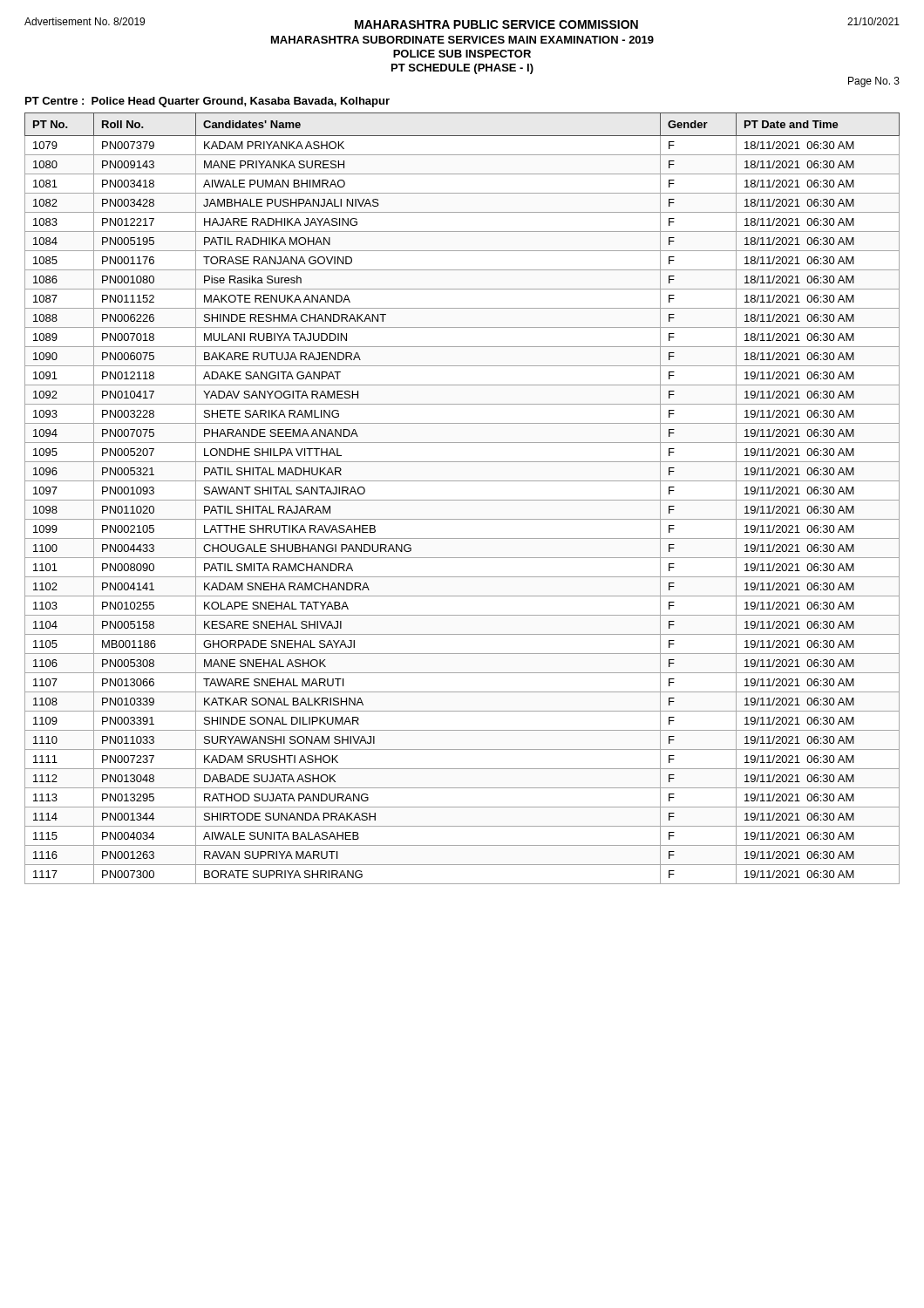
Task: Find the table that mentions "Candidates' Name"
Action: point(462,498)
